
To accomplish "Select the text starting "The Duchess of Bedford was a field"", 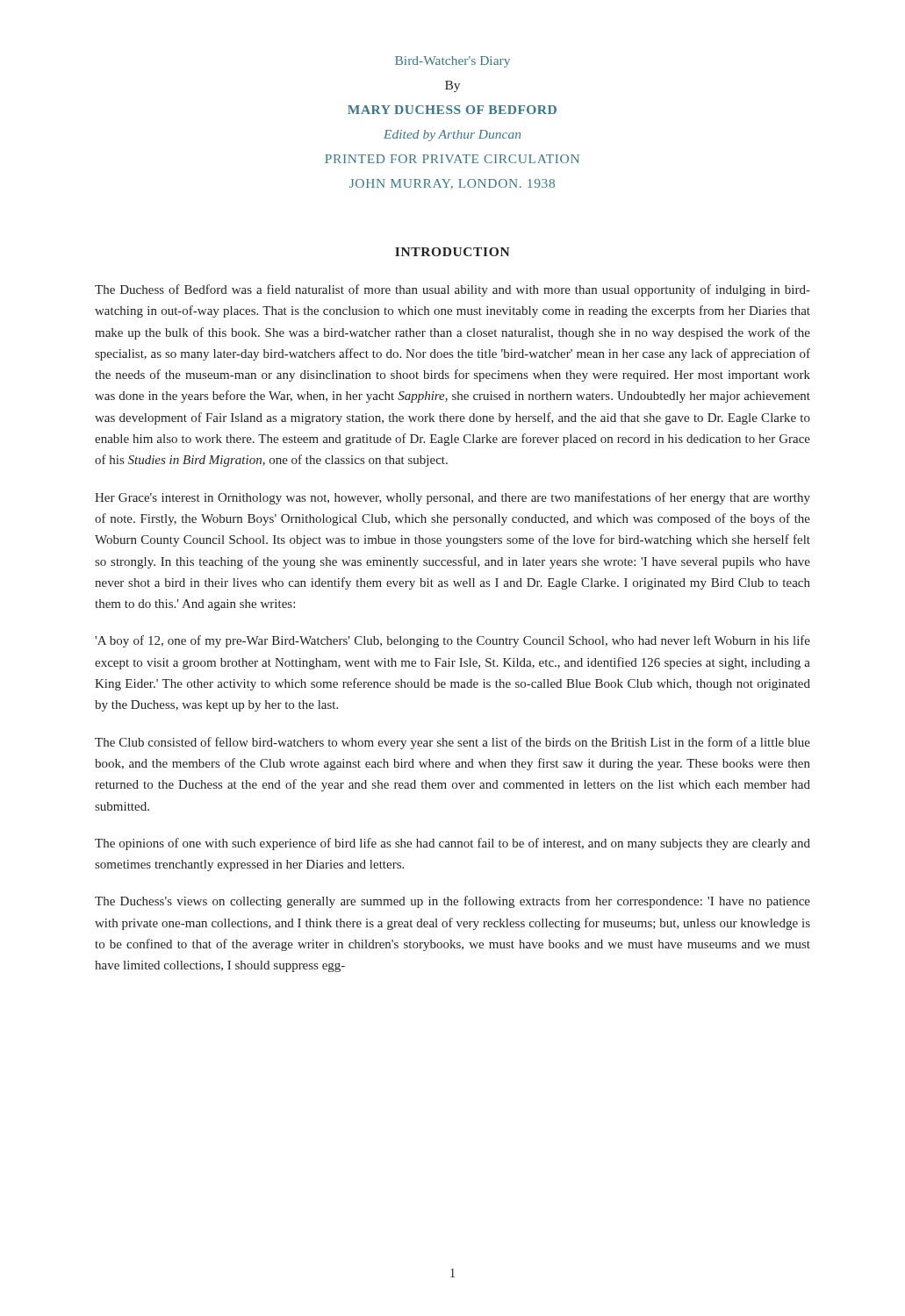I will pos(452,375).
